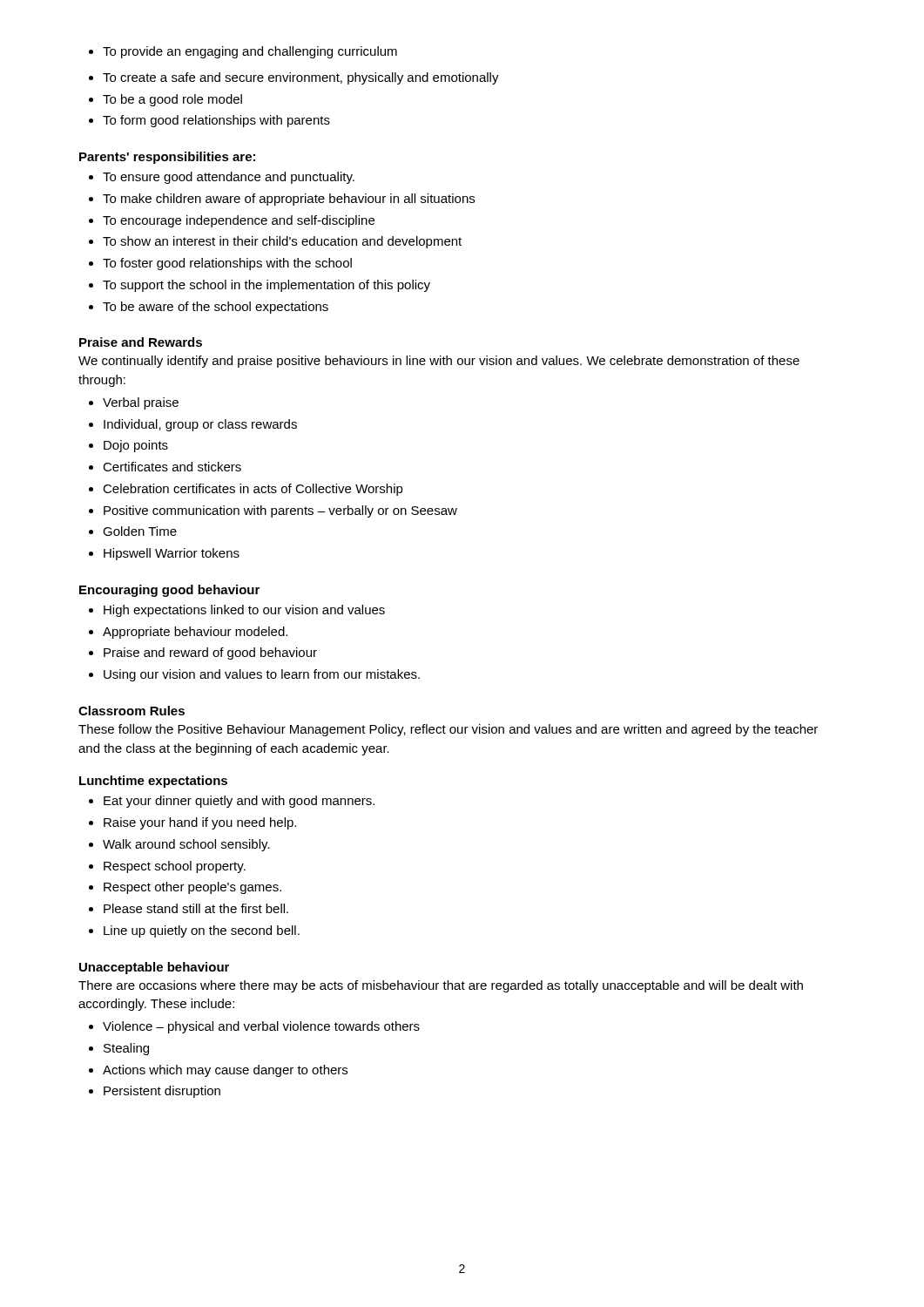Click on the list item that says "Praise and reward of"
The image size is (924, 1307).
[x=203, y=654]
